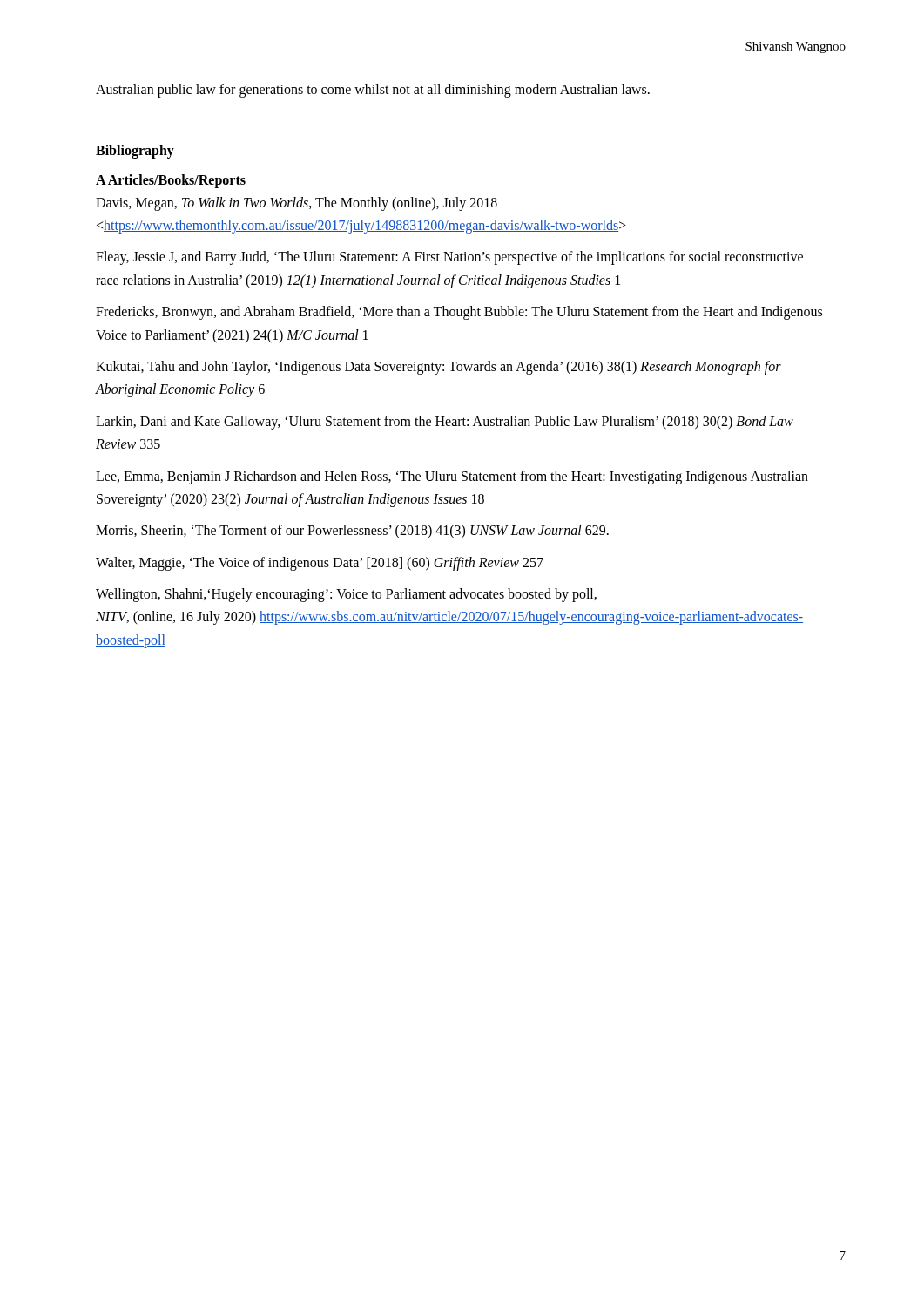Viewport: 924px width, 1307px height.
Task: Find the text block starting "Larkin, Dani and Kate"
Action: coord(444,433)
